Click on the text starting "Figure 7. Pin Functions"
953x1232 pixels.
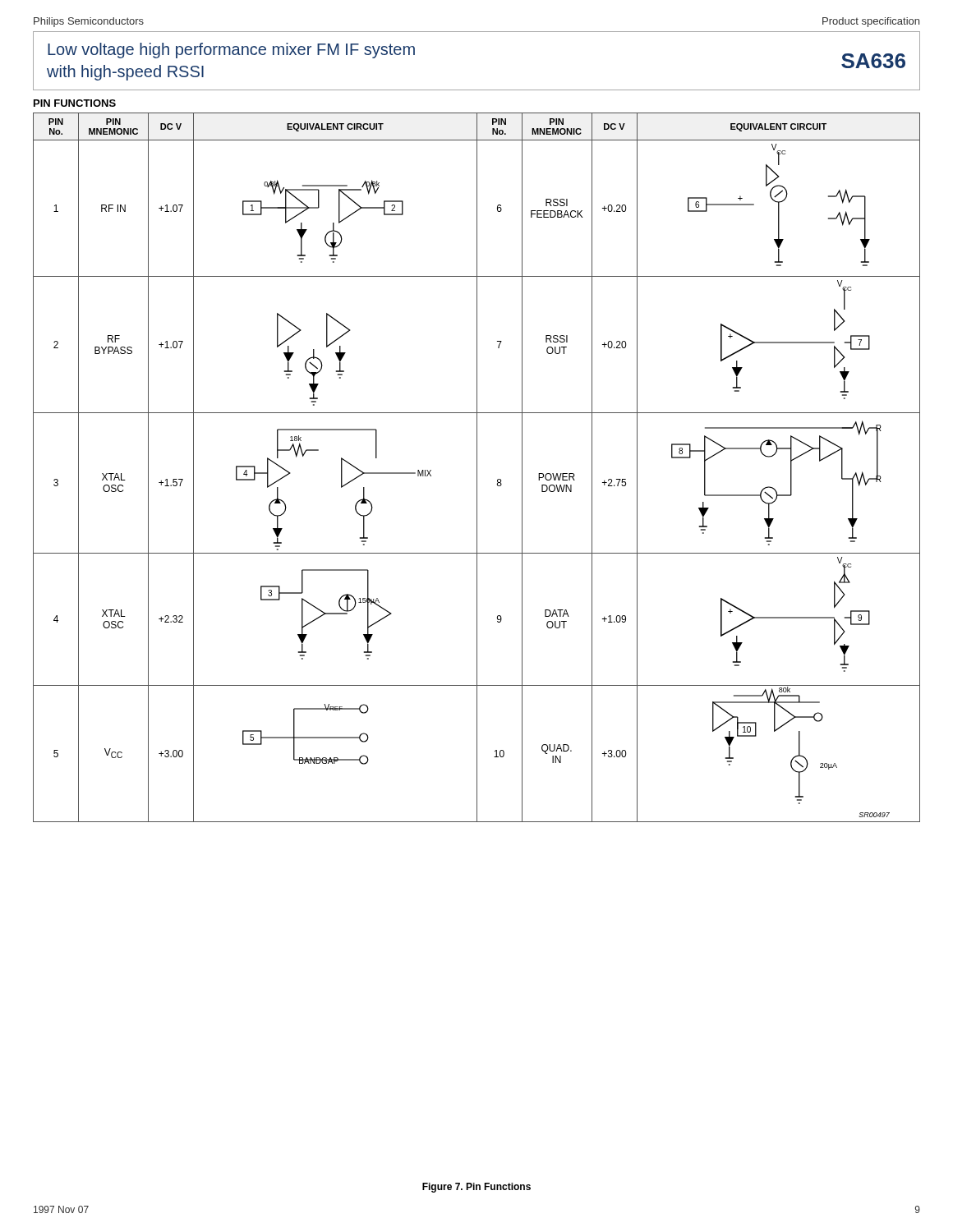(476, 1187)
